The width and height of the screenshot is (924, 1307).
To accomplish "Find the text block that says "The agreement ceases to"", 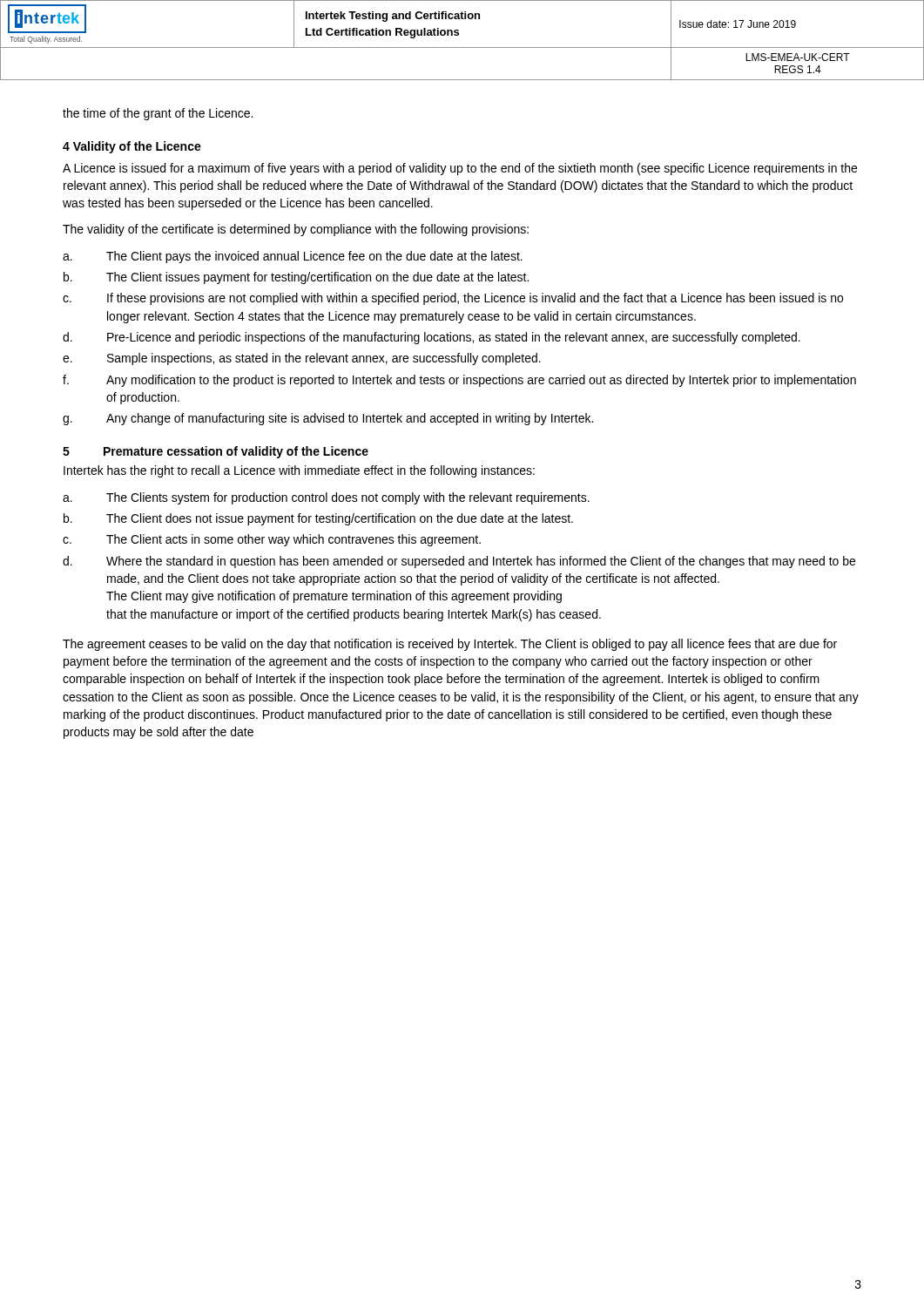I will [461, 688].
